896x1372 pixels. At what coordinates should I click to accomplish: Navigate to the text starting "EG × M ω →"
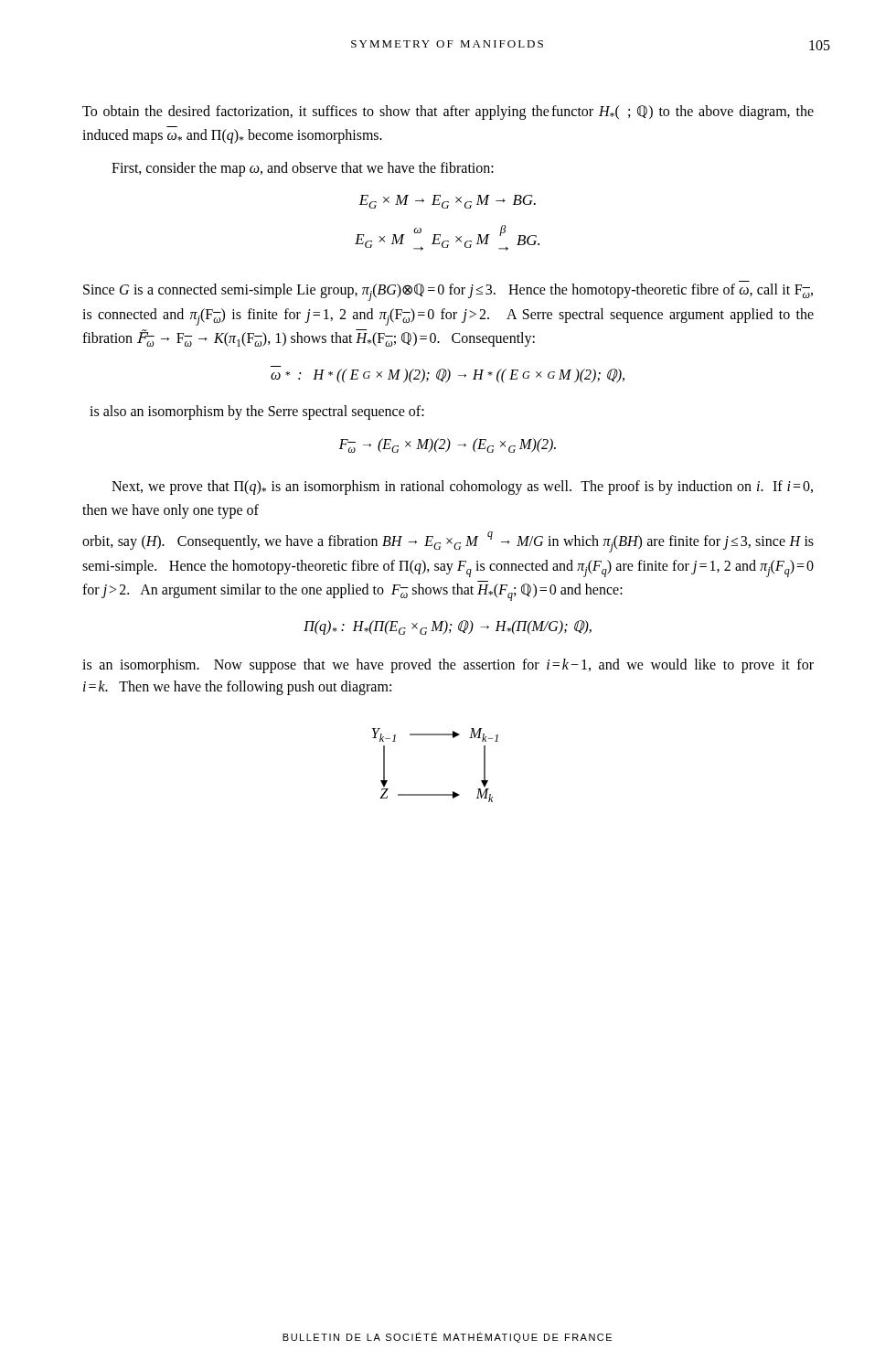pyautogui.click(x=448, y=241)
